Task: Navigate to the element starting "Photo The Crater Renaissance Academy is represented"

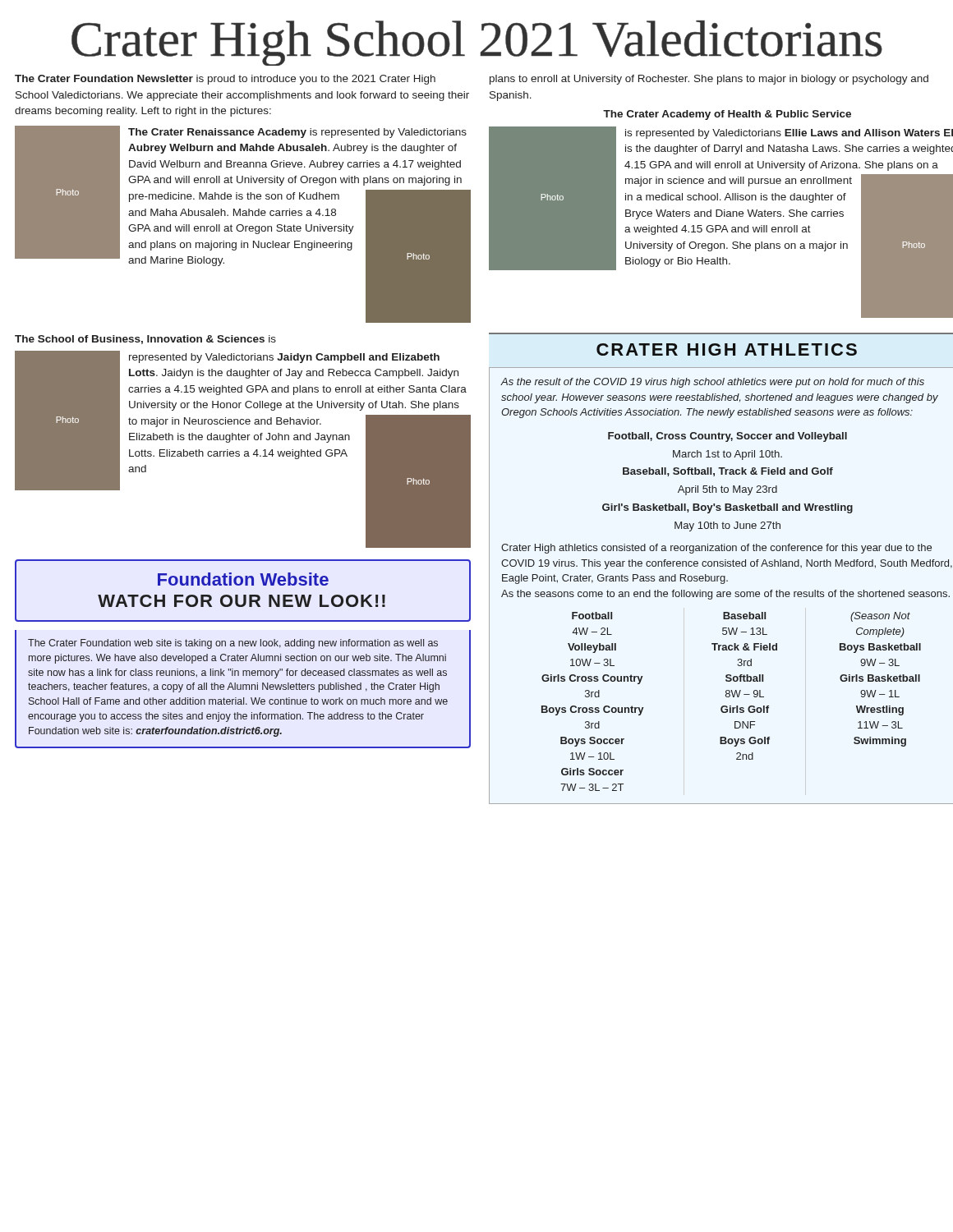Action: pos(243,224)
